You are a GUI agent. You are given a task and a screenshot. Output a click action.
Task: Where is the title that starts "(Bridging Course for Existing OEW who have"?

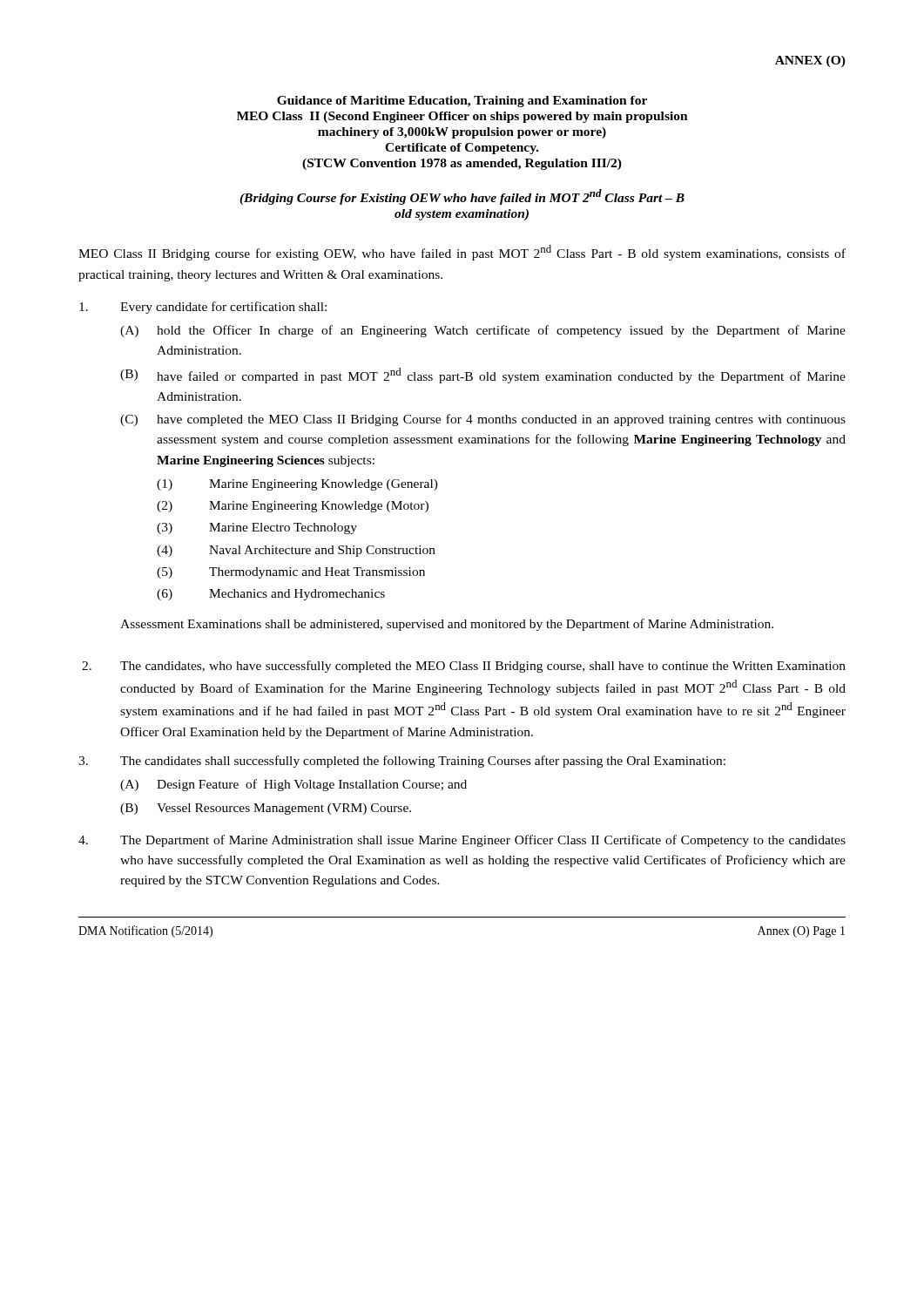pos(462,204)
